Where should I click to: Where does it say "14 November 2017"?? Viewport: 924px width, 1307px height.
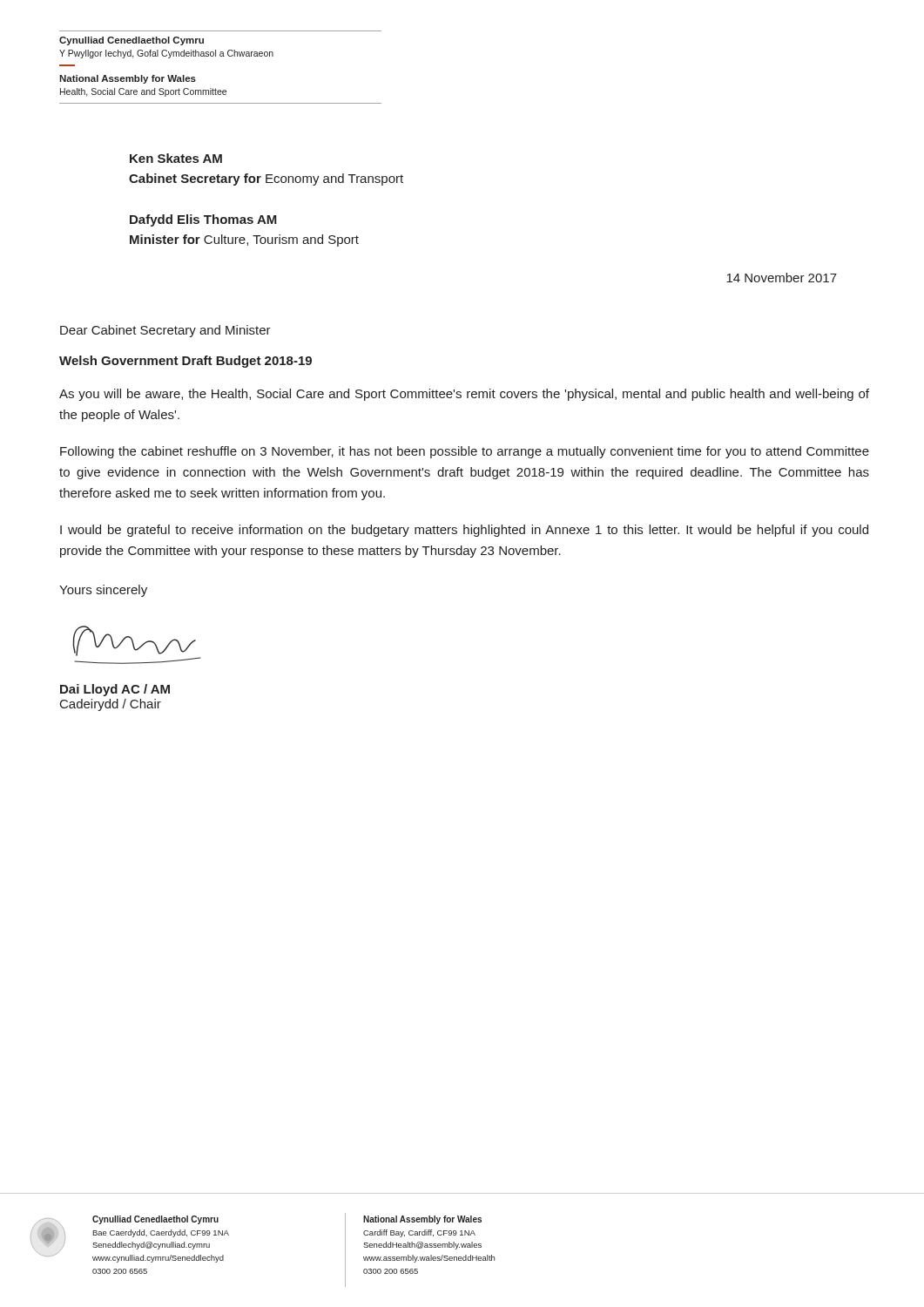[x=781, y=278]
